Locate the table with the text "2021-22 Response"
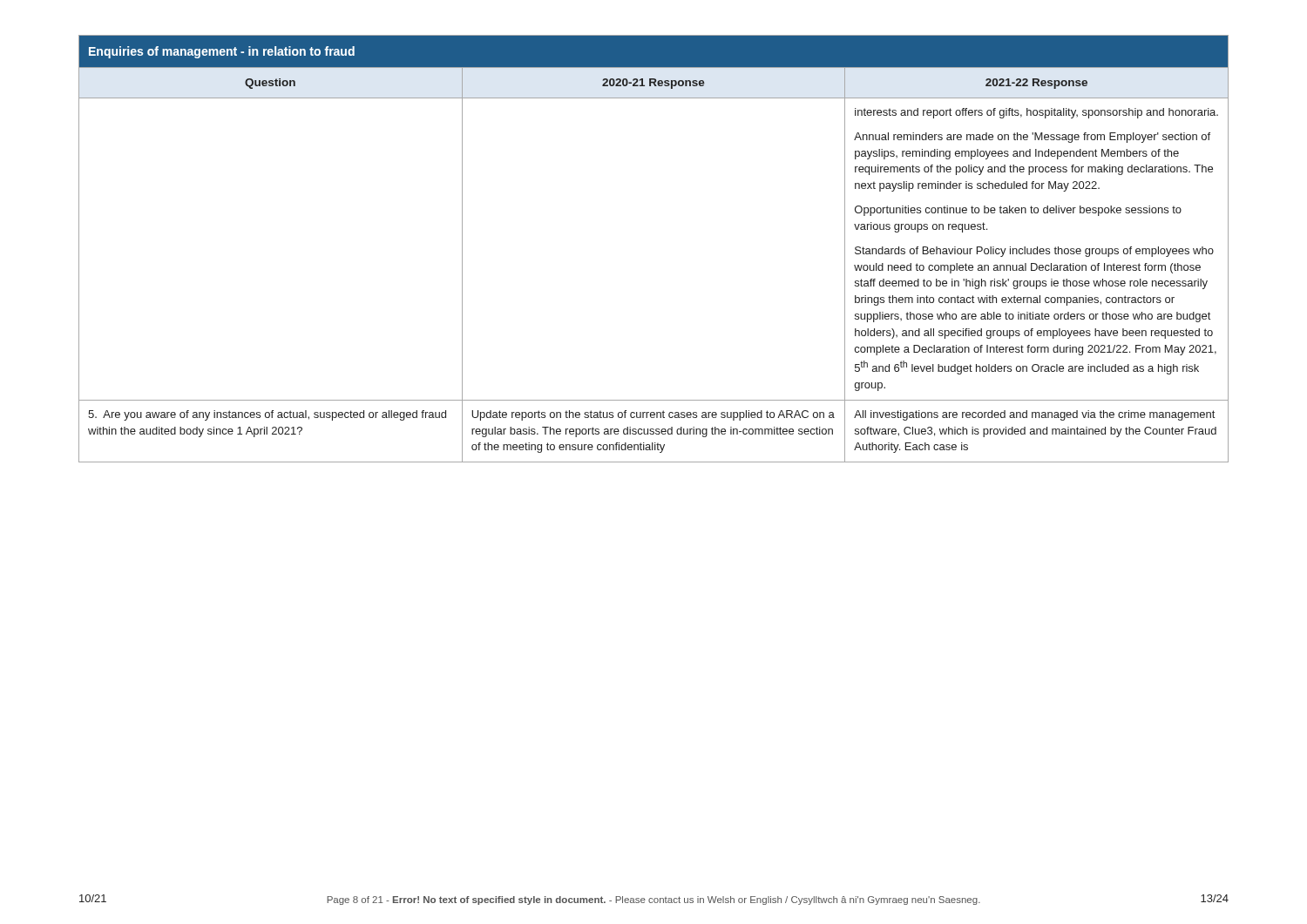Screen dimensions: 924x1307 [x=654, y=249]
